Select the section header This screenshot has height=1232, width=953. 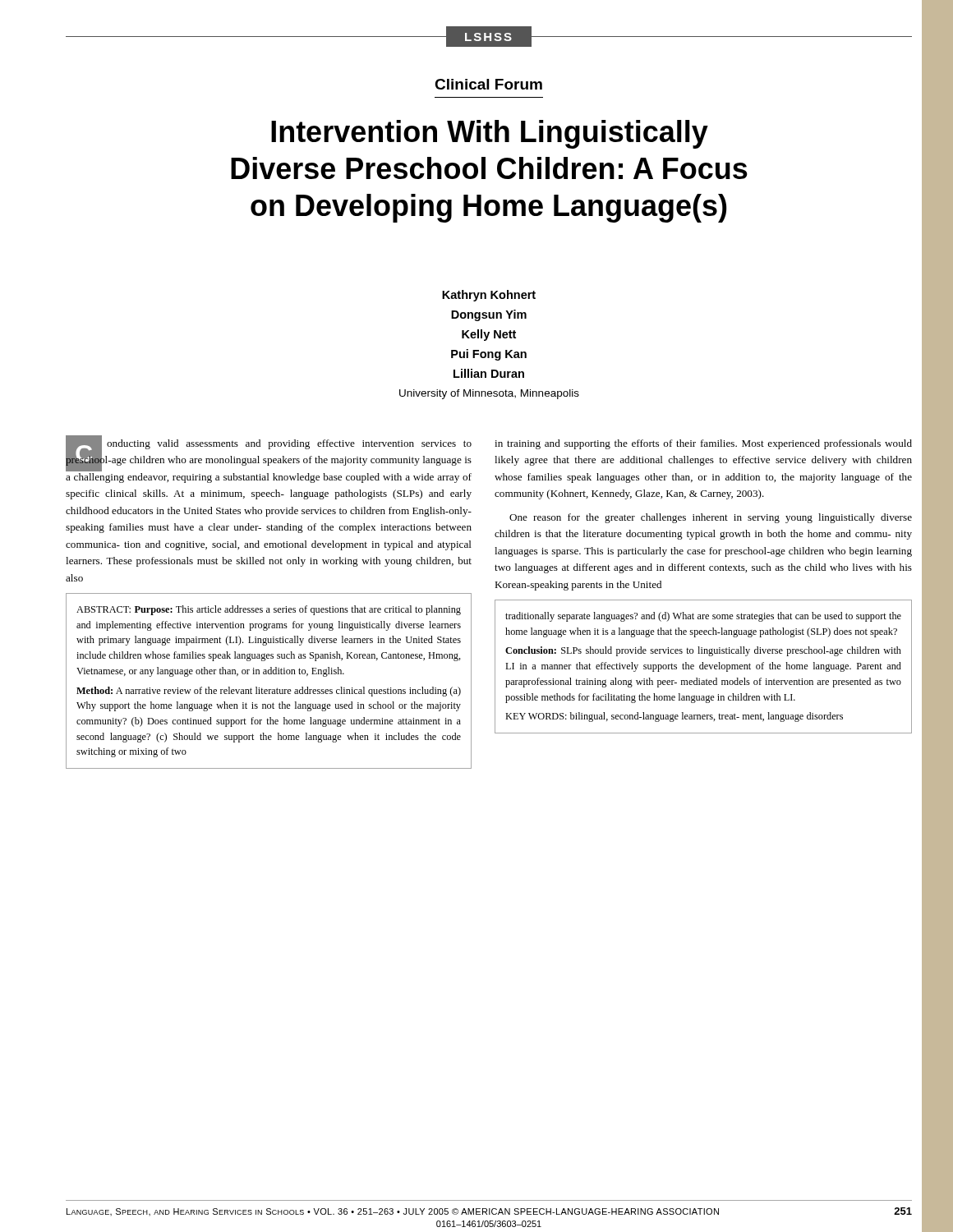[489, 87]
